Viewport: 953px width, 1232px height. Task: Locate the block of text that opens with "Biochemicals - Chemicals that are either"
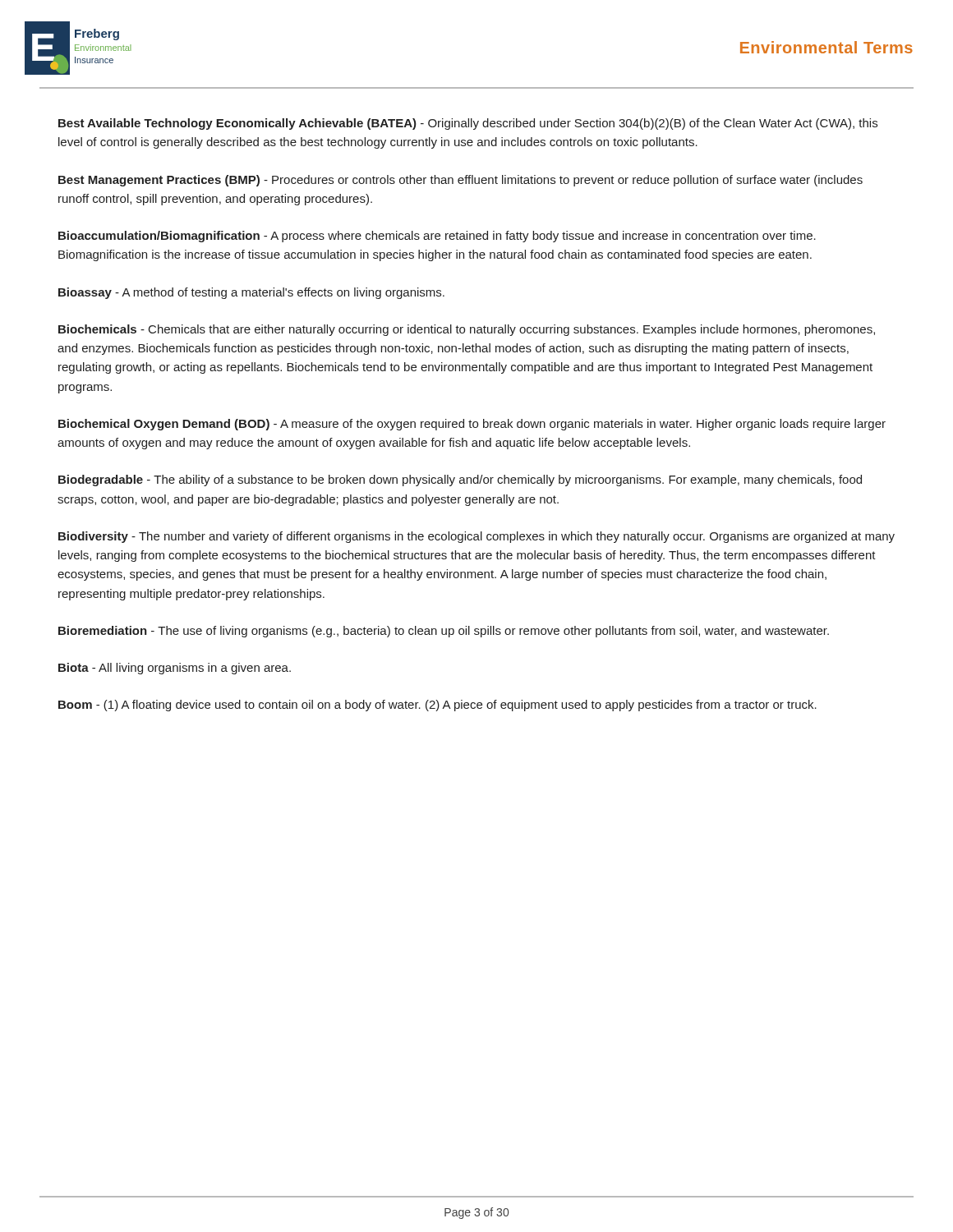coord(476,358)
